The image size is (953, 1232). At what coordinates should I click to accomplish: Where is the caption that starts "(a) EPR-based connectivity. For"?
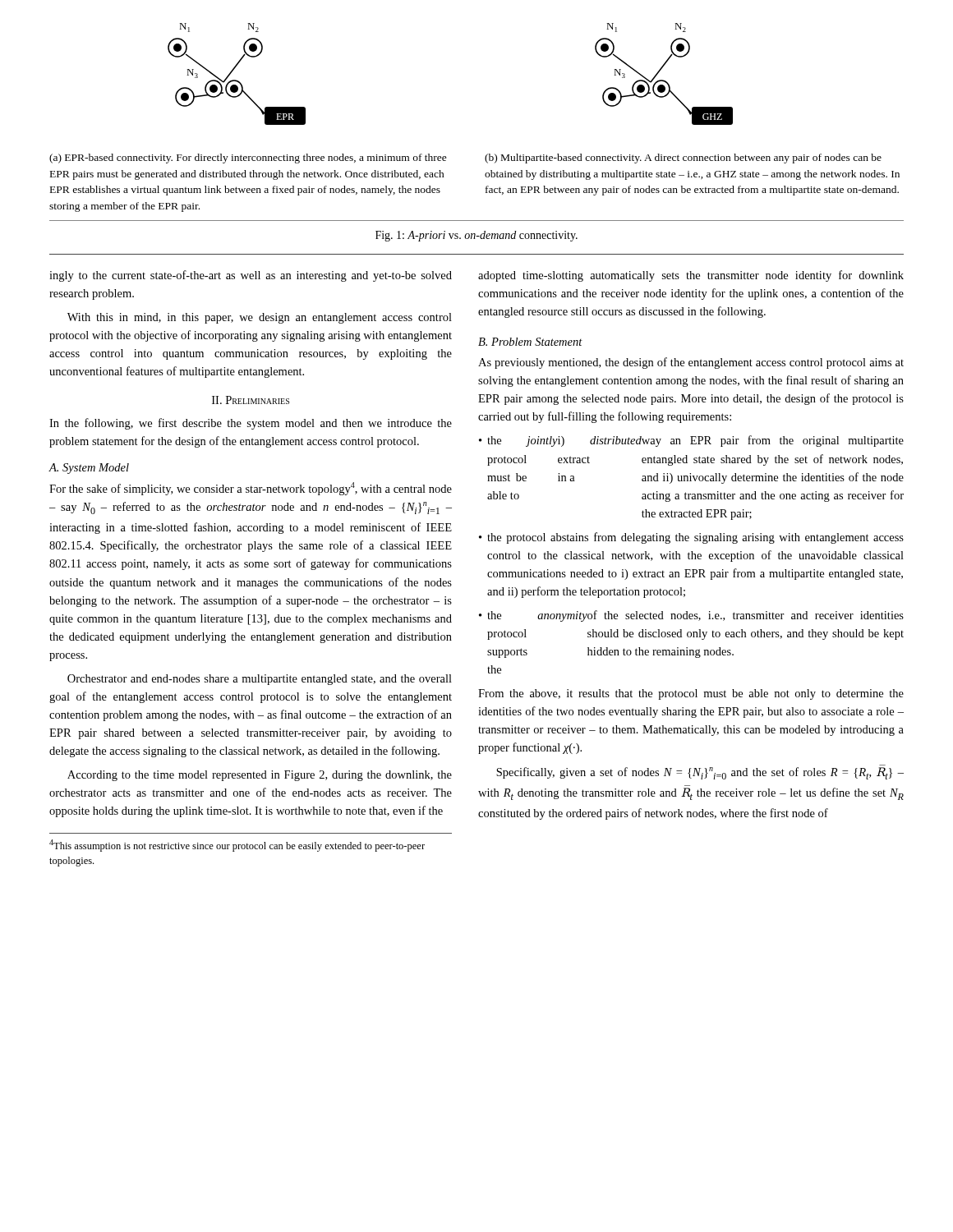pyautogui.click(x=248, y=181)
